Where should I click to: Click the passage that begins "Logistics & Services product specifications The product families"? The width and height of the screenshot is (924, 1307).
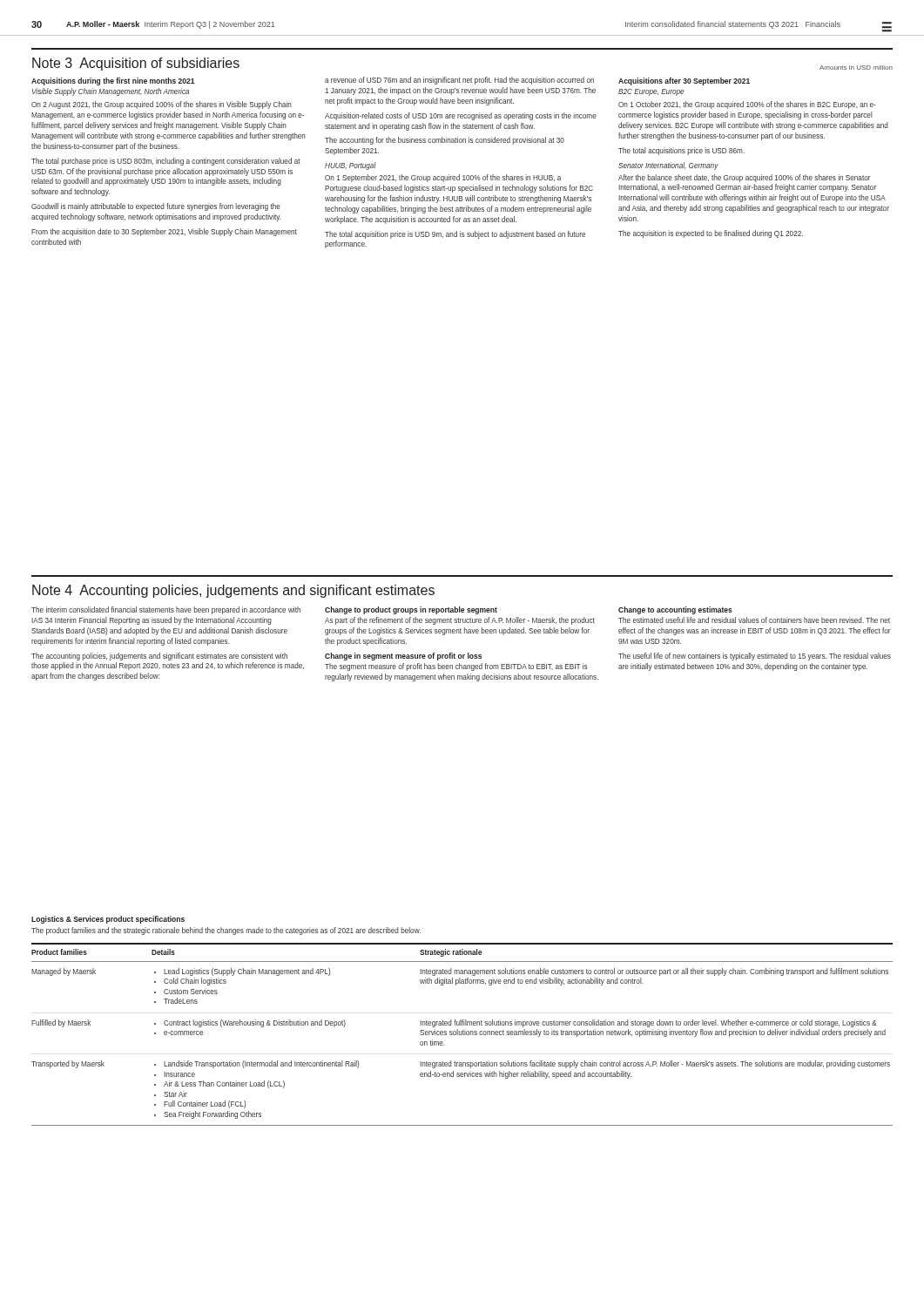[x=108, y=920]
